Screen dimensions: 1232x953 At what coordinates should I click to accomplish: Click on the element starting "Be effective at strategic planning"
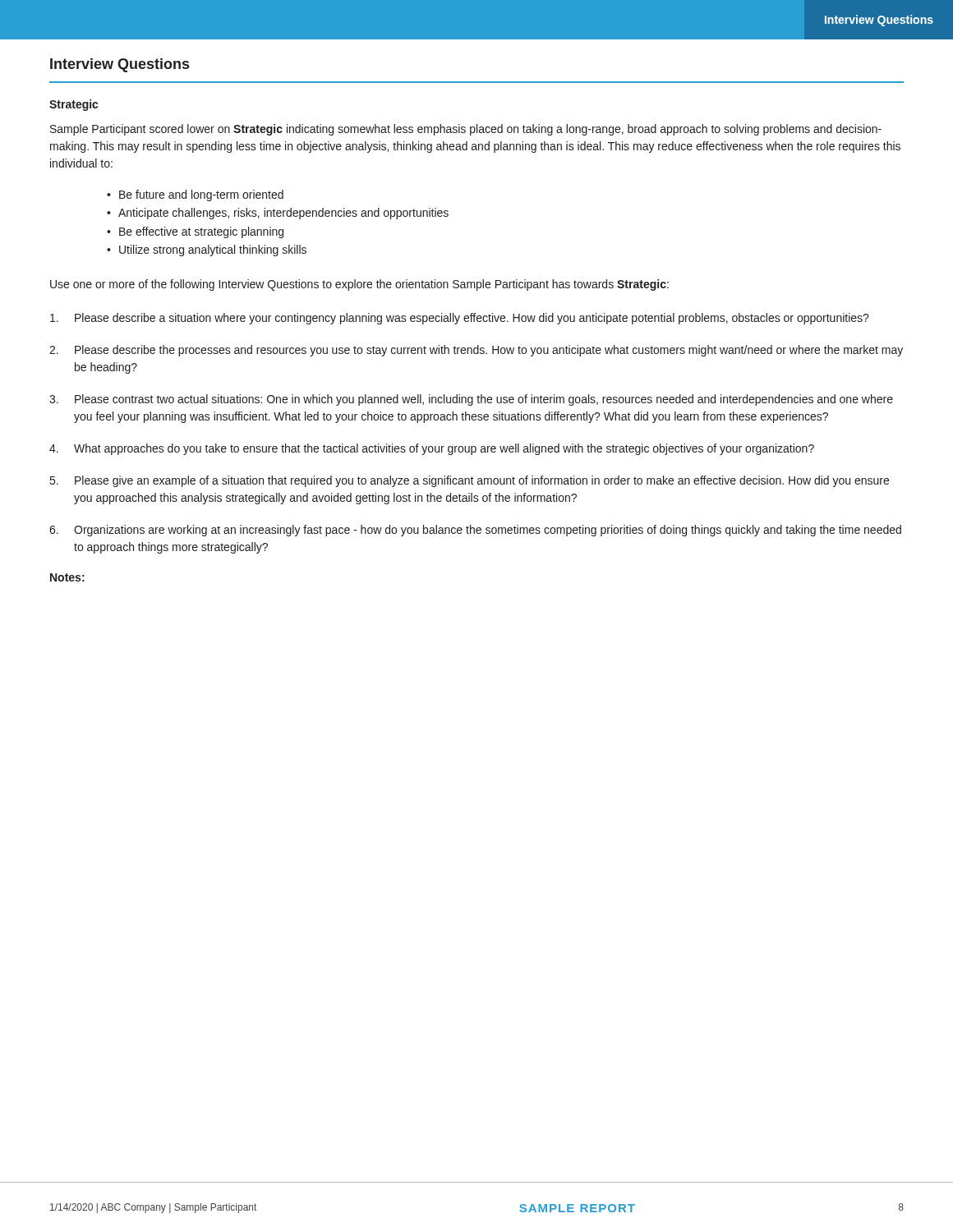click(201, 231)
